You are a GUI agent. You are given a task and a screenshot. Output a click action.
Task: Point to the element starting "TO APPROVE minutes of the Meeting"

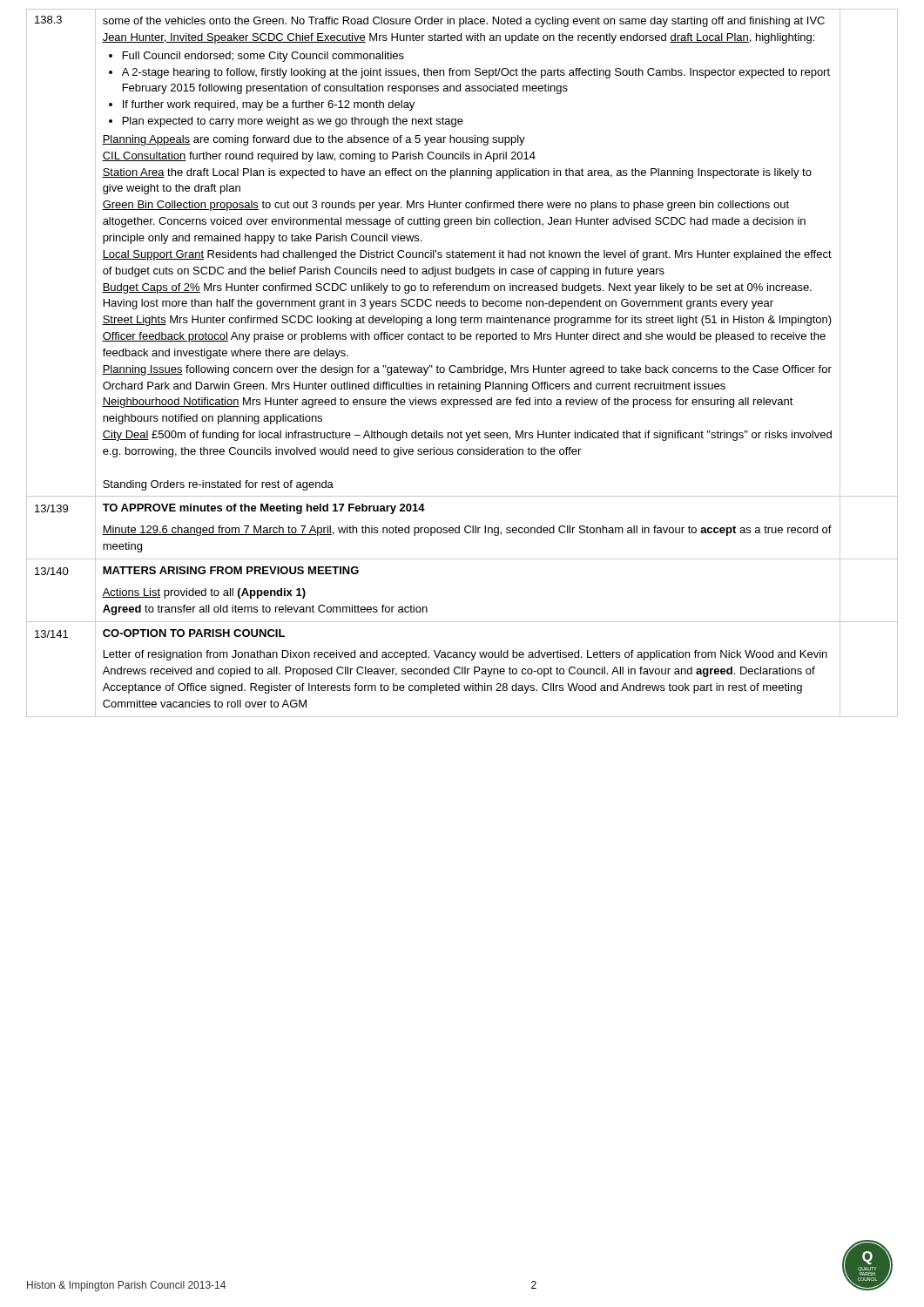click(264, 508)
